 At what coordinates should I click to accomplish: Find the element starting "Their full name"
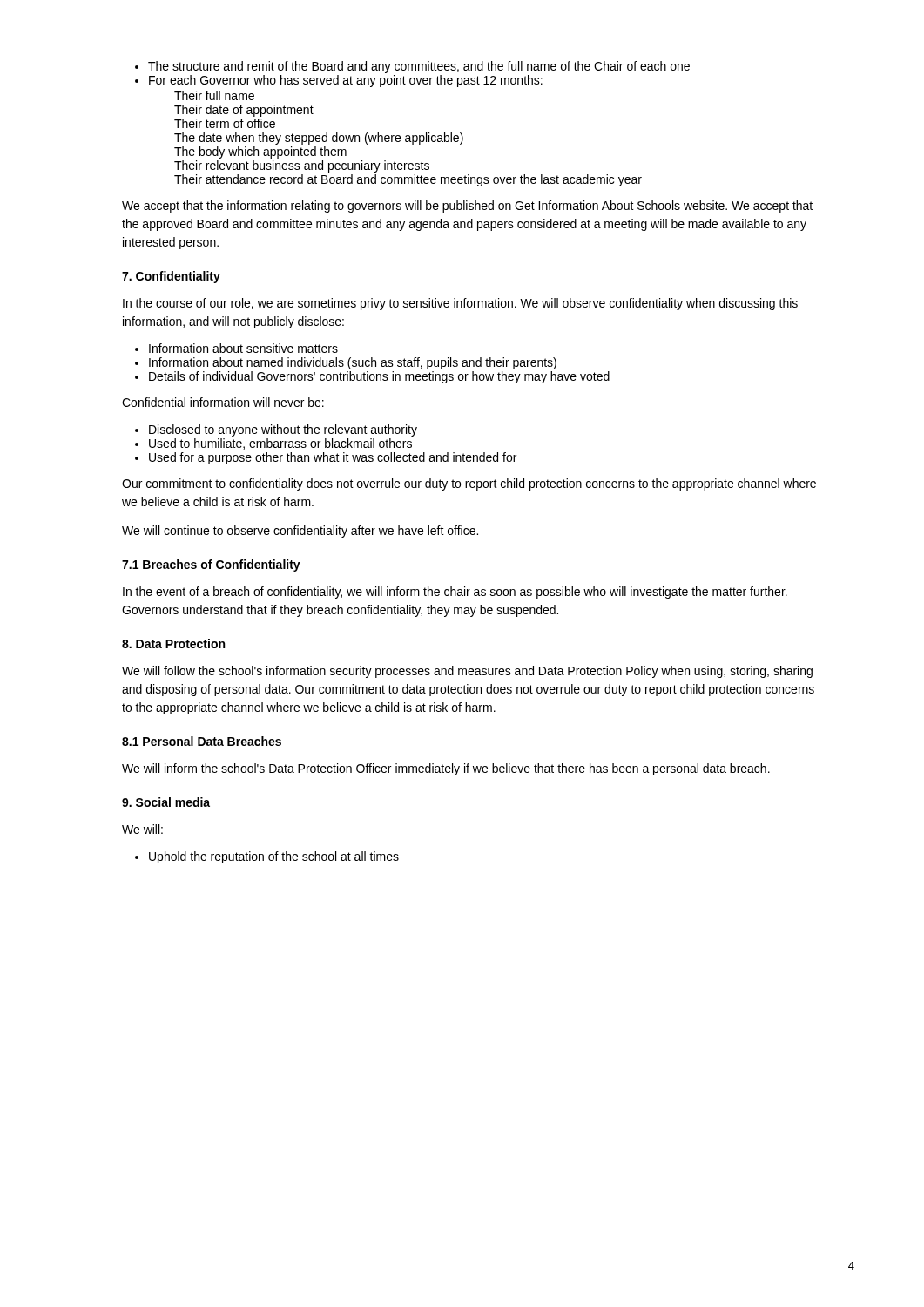pyautogui.click(x=214, y=95)
